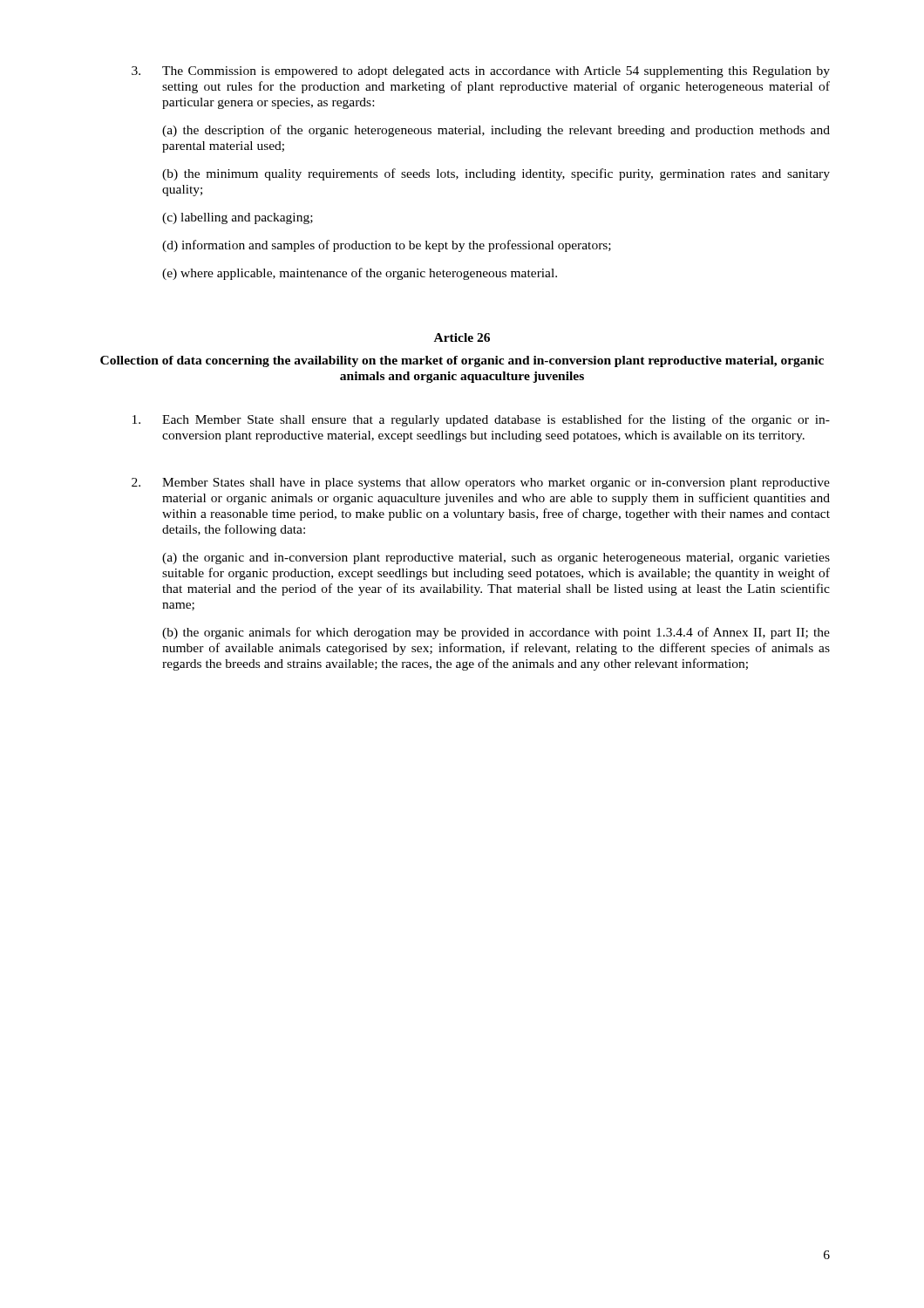Locate the block of text that opens with "(b) the minimum quality"
Screen dimensions: 1308x924
pyautogui.click(x=496, y=181)
